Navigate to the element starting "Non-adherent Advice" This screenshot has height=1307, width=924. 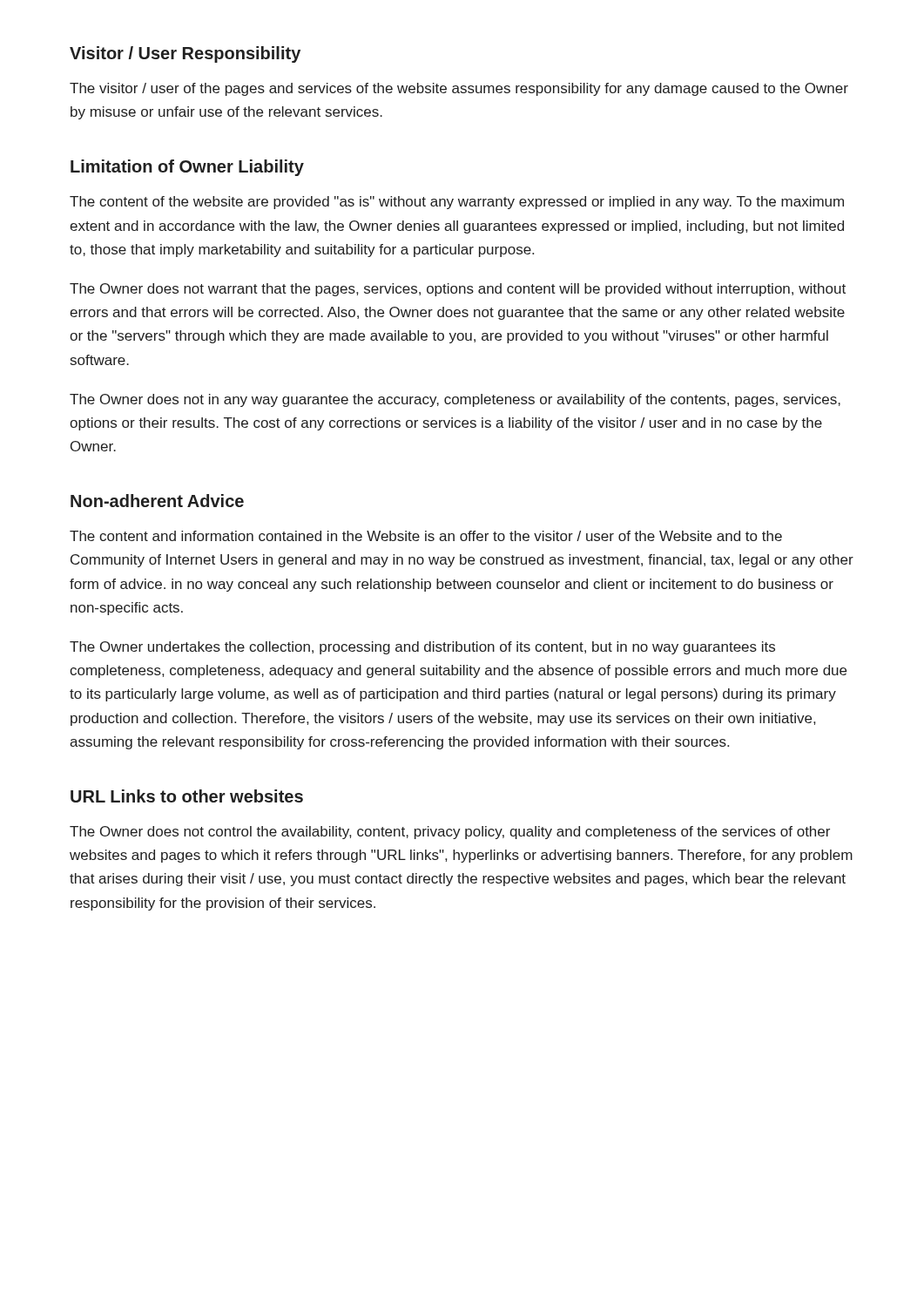click(157, 501)
